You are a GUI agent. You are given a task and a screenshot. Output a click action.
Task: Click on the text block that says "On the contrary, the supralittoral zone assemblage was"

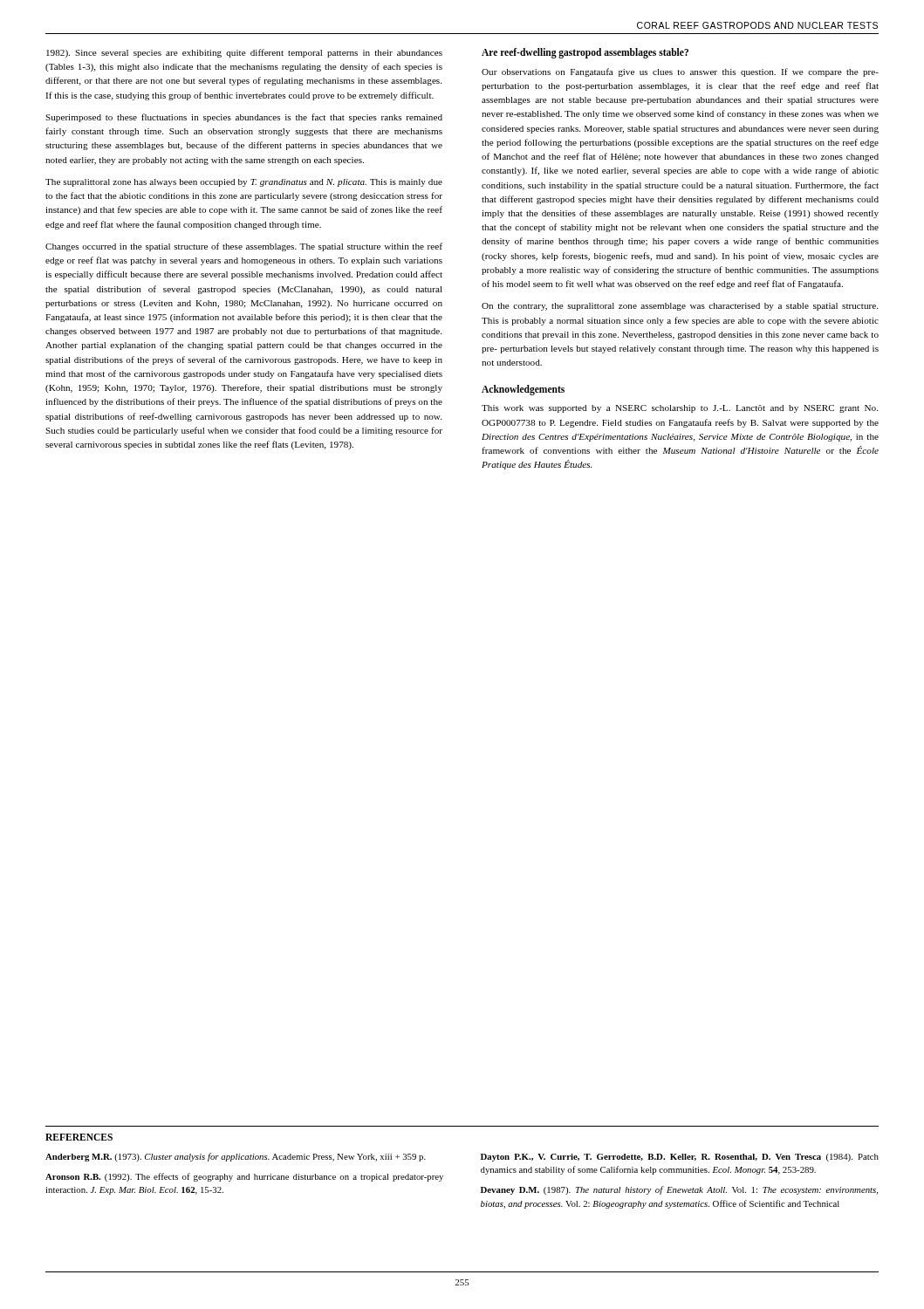coord(680,334)
